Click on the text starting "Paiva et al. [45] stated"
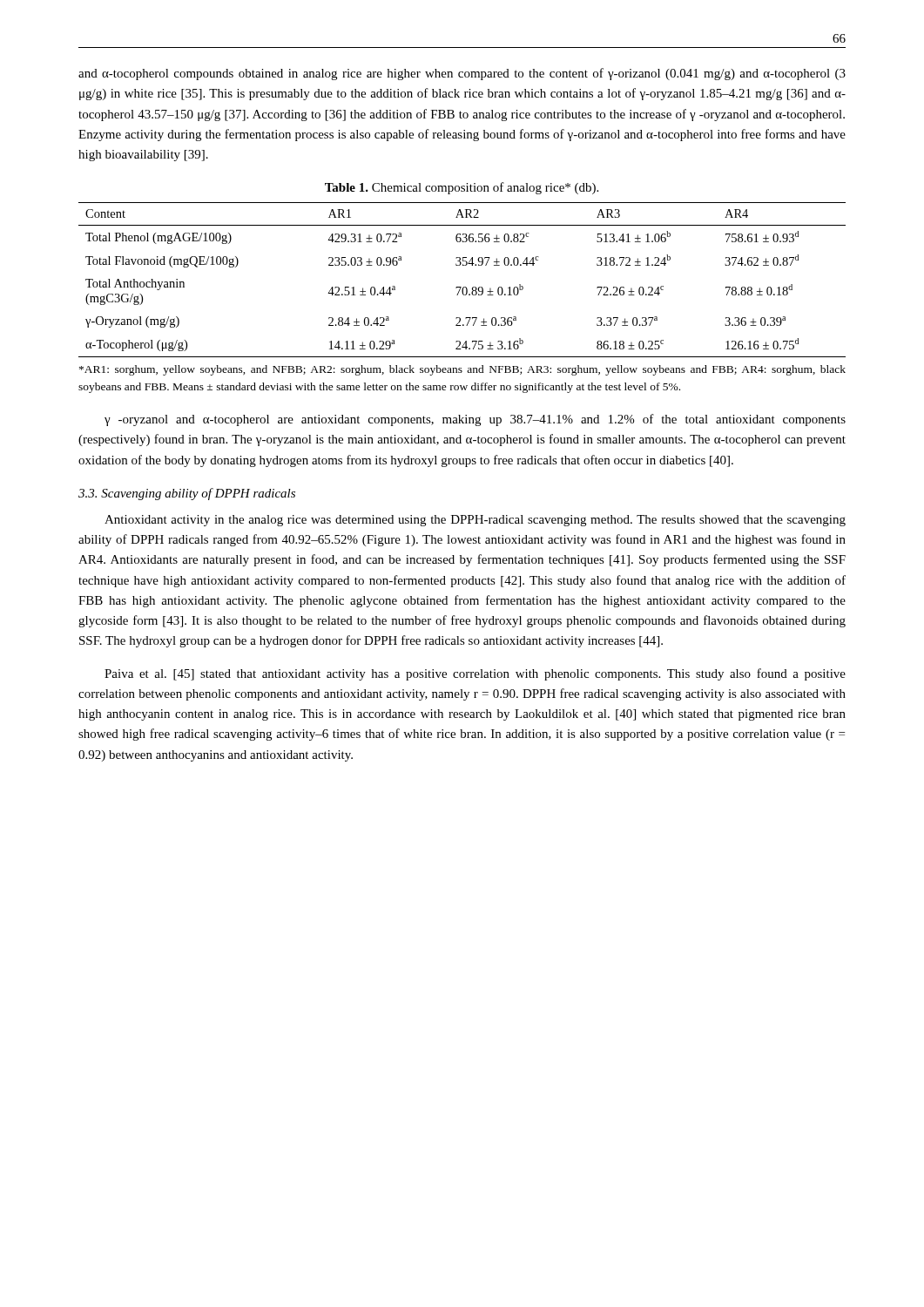This screenshot has width=924, height=1307. (x=462, y=714)
